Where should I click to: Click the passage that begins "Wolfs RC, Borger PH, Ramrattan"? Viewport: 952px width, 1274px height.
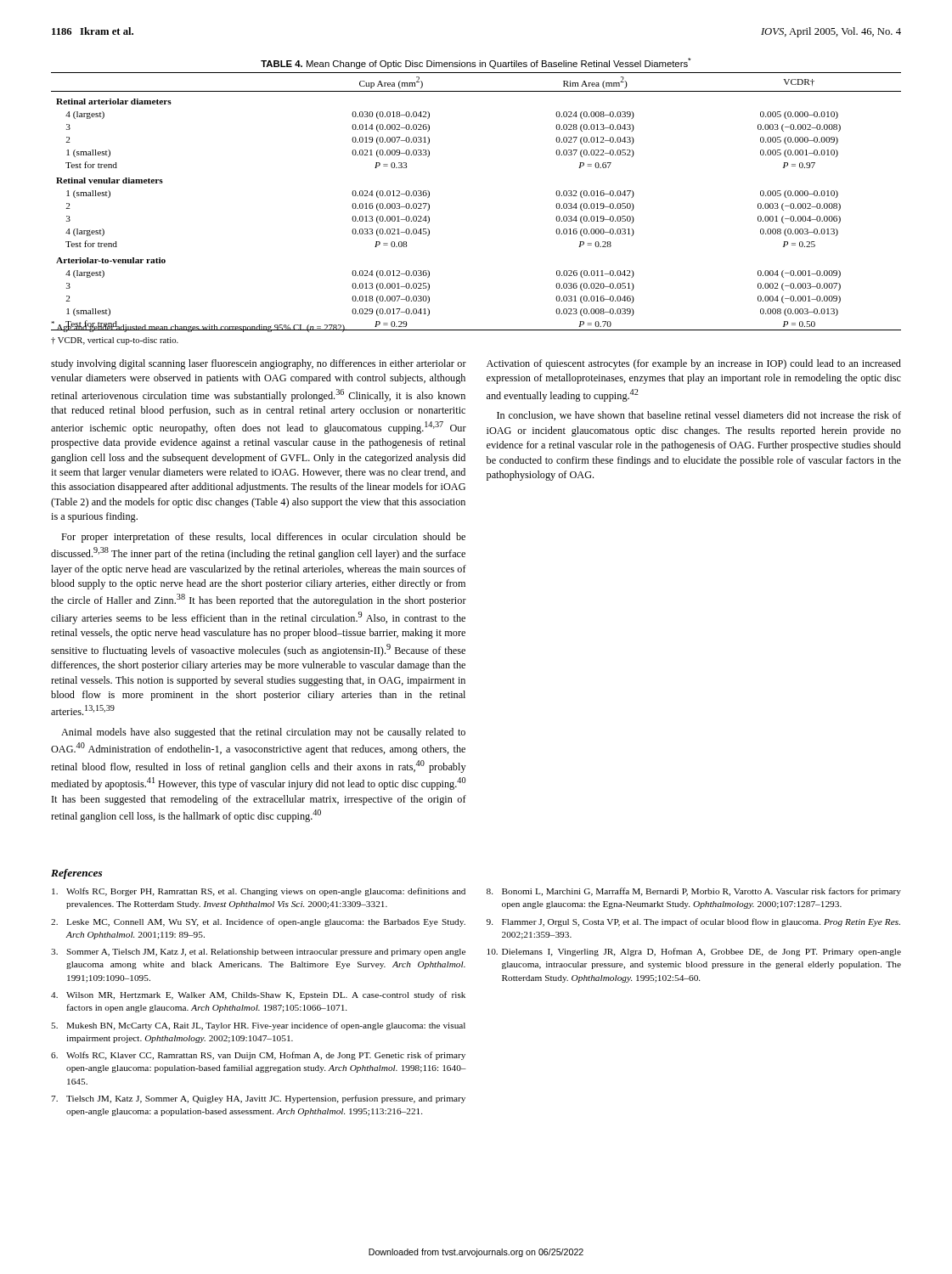[x=258, y=898]
